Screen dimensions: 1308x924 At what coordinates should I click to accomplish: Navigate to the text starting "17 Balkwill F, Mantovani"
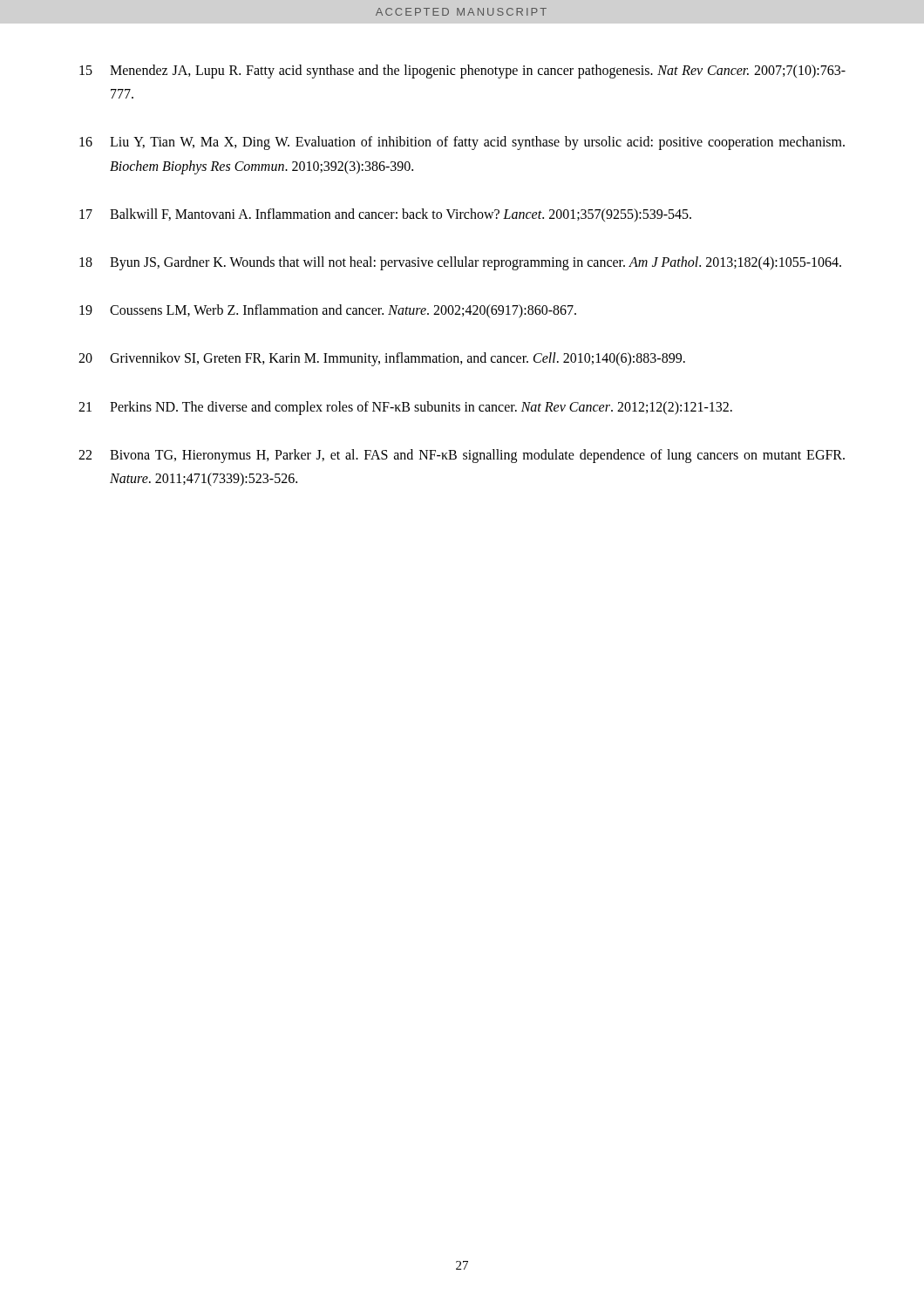[x=462, y=214]
